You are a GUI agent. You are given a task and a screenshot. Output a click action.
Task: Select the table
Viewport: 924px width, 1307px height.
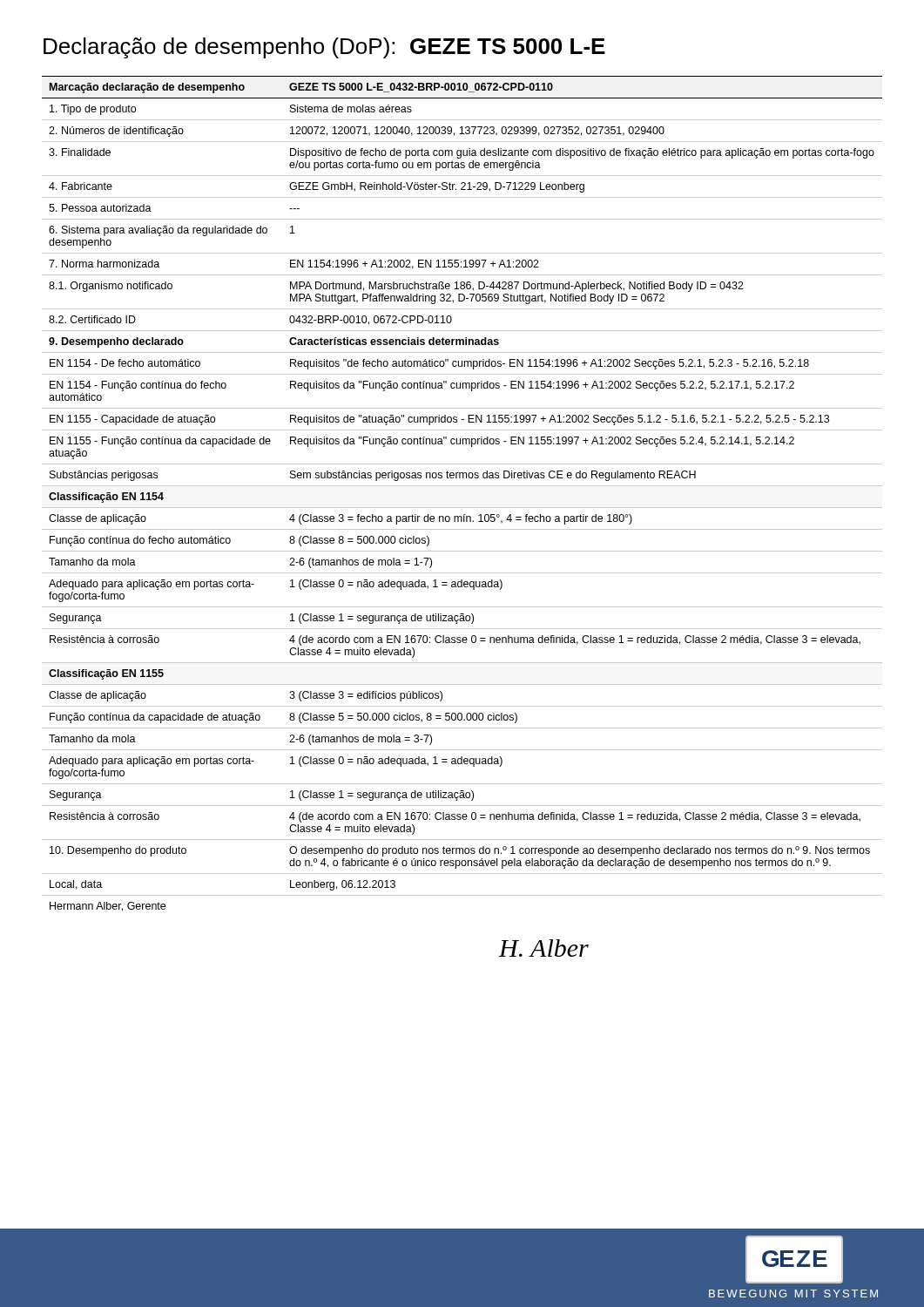tap(462, 496)
